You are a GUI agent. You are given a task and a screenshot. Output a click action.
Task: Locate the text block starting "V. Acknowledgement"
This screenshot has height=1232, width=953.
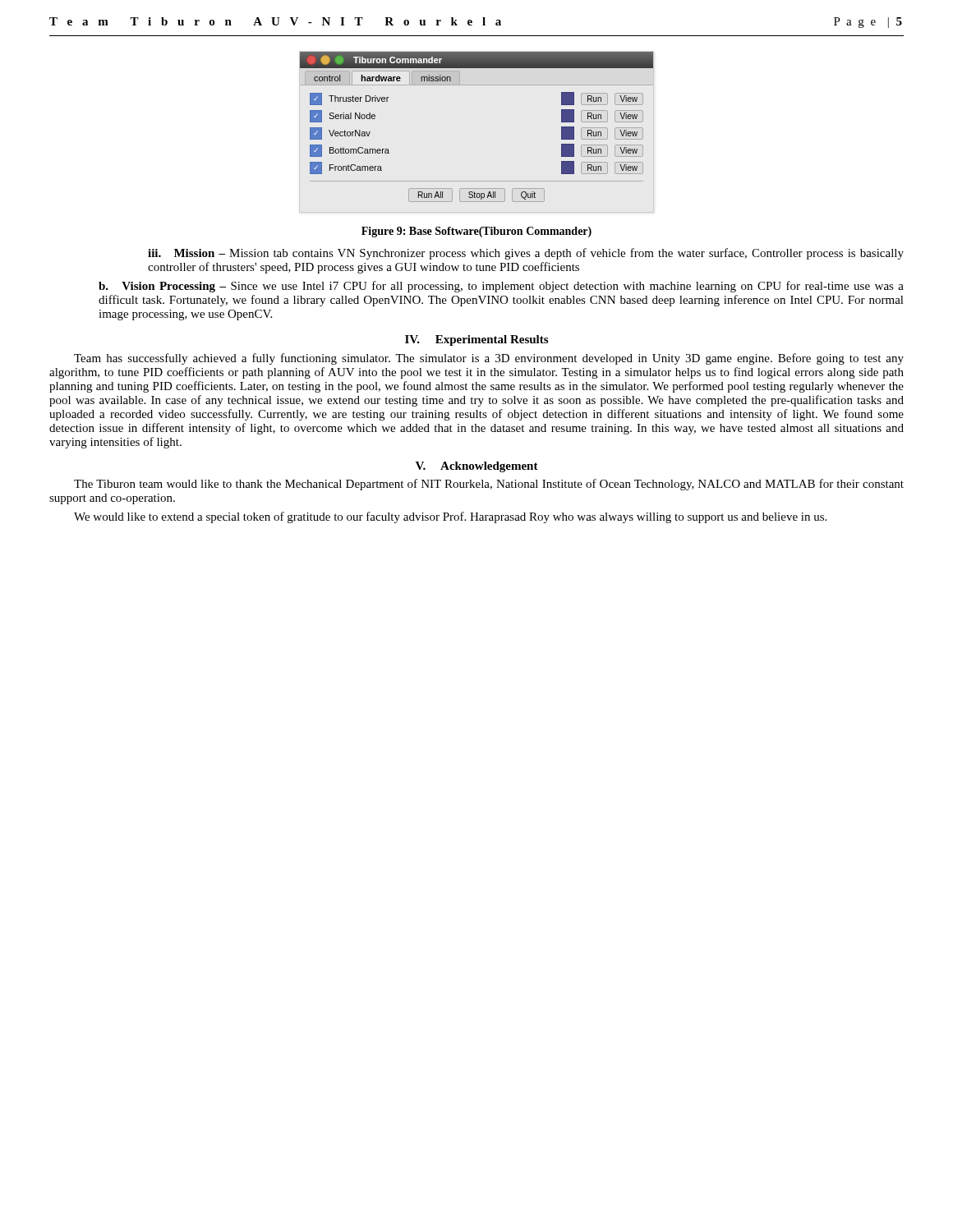[x=476, y=466]
